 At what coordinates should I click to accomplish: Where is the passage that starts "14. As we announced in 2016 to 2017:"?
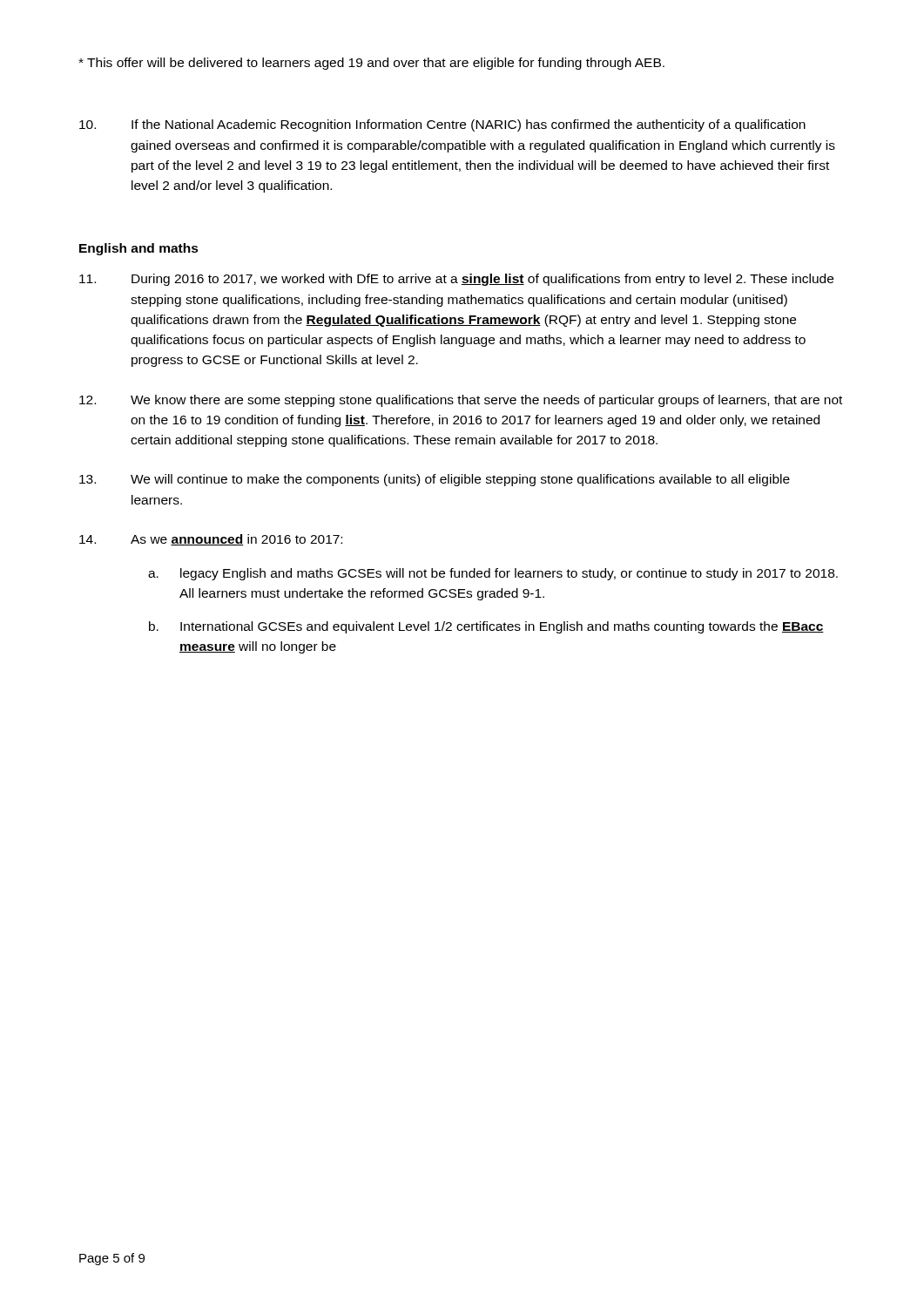tap(462, 598)
